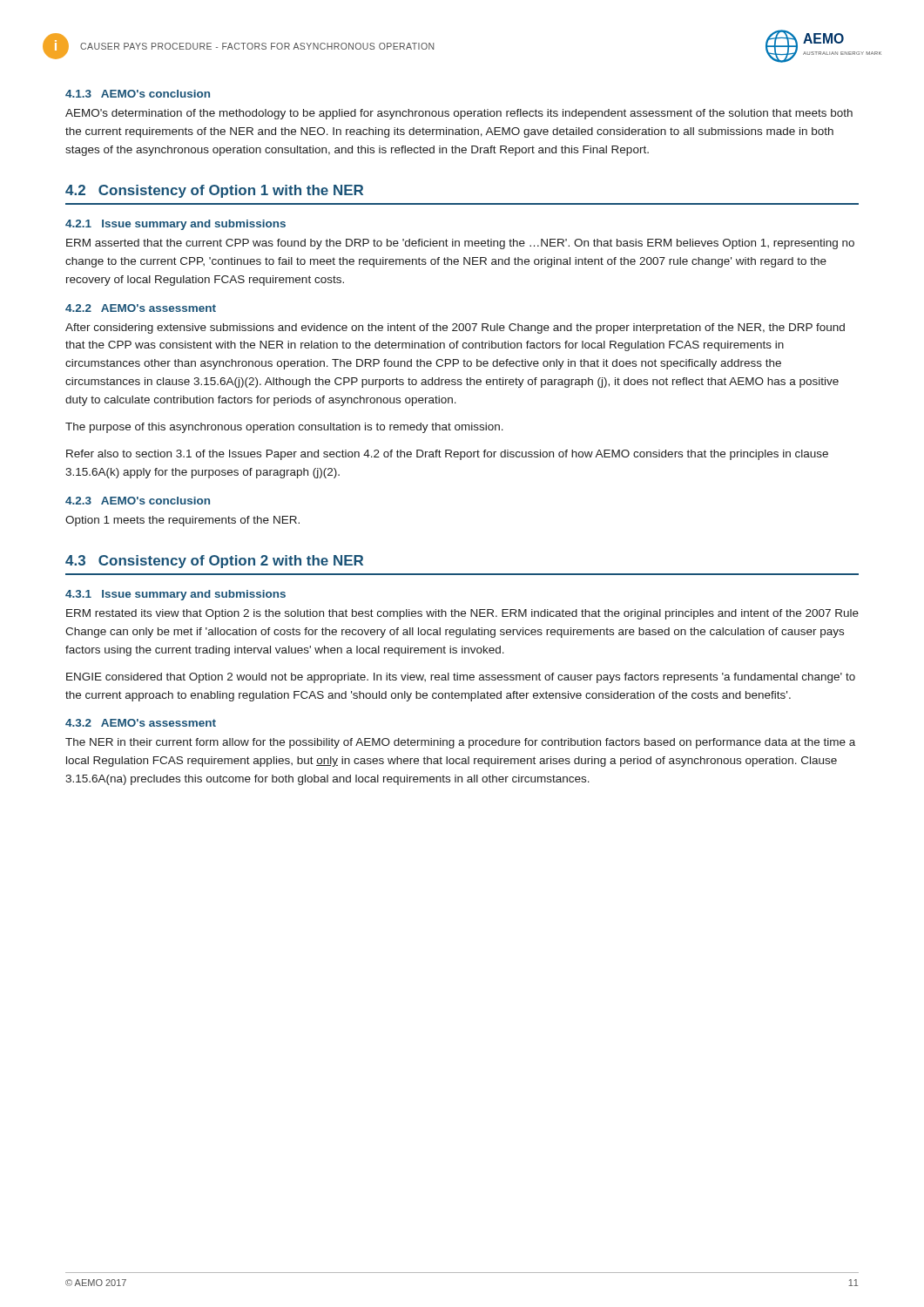Click on the region starting "After considering extensive submissions"
The image size is (924, 1307).
pyautogui.click(x=455, y=363)
